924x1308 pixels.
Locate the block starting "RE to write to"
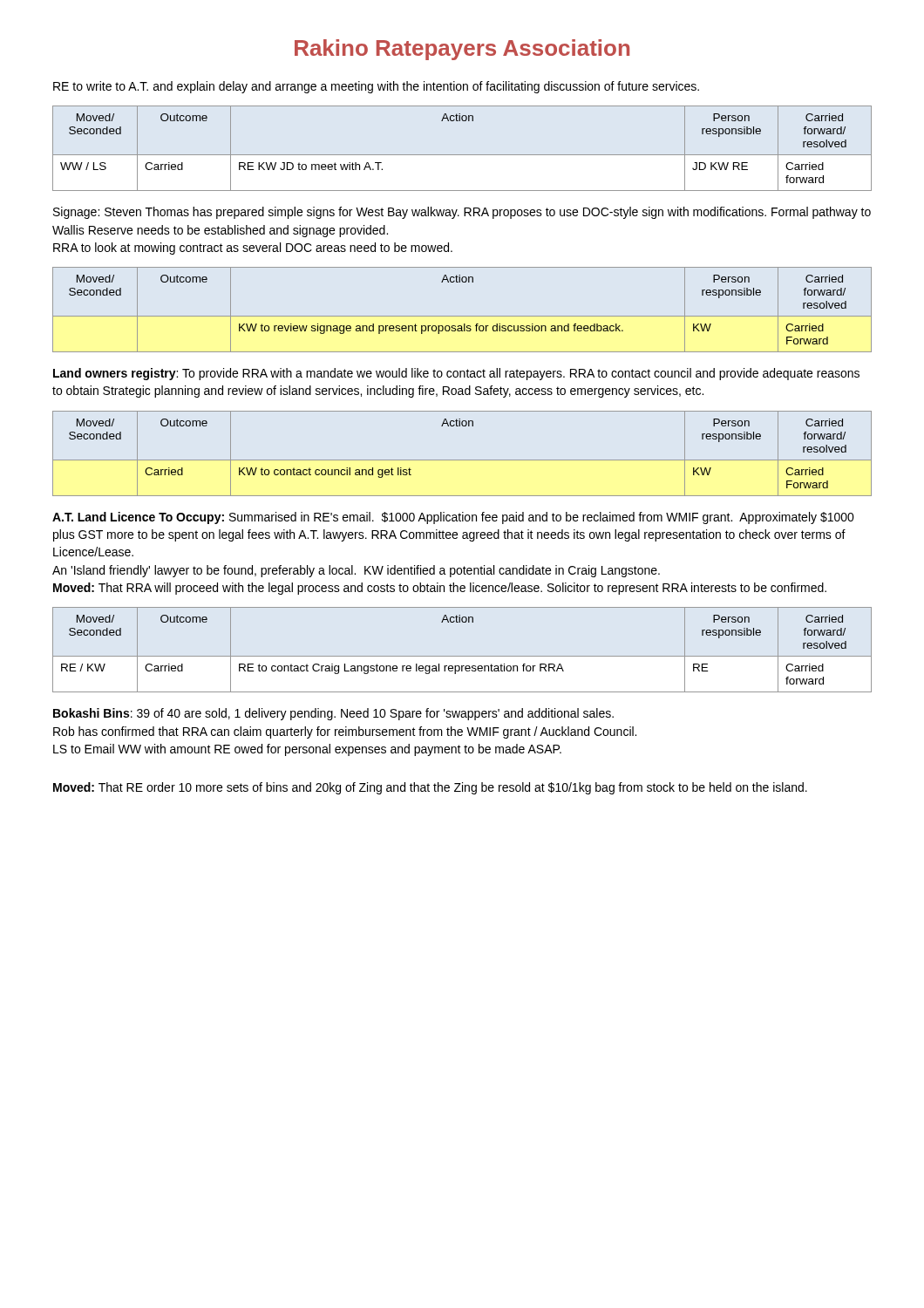tap(376, 86)
